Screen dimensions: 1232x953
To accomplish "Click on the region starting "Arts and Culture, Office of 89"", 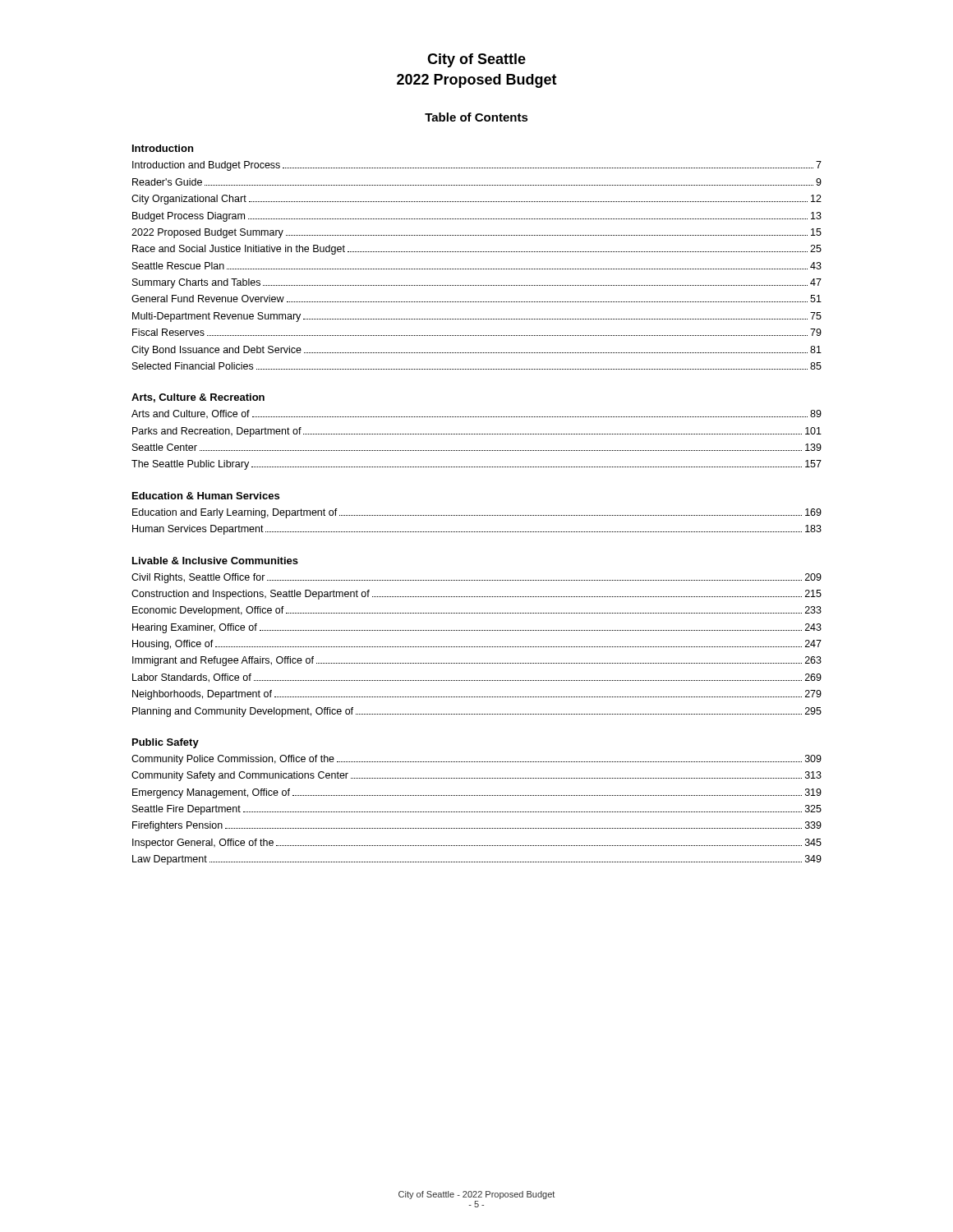I will (x=476, y=415).
